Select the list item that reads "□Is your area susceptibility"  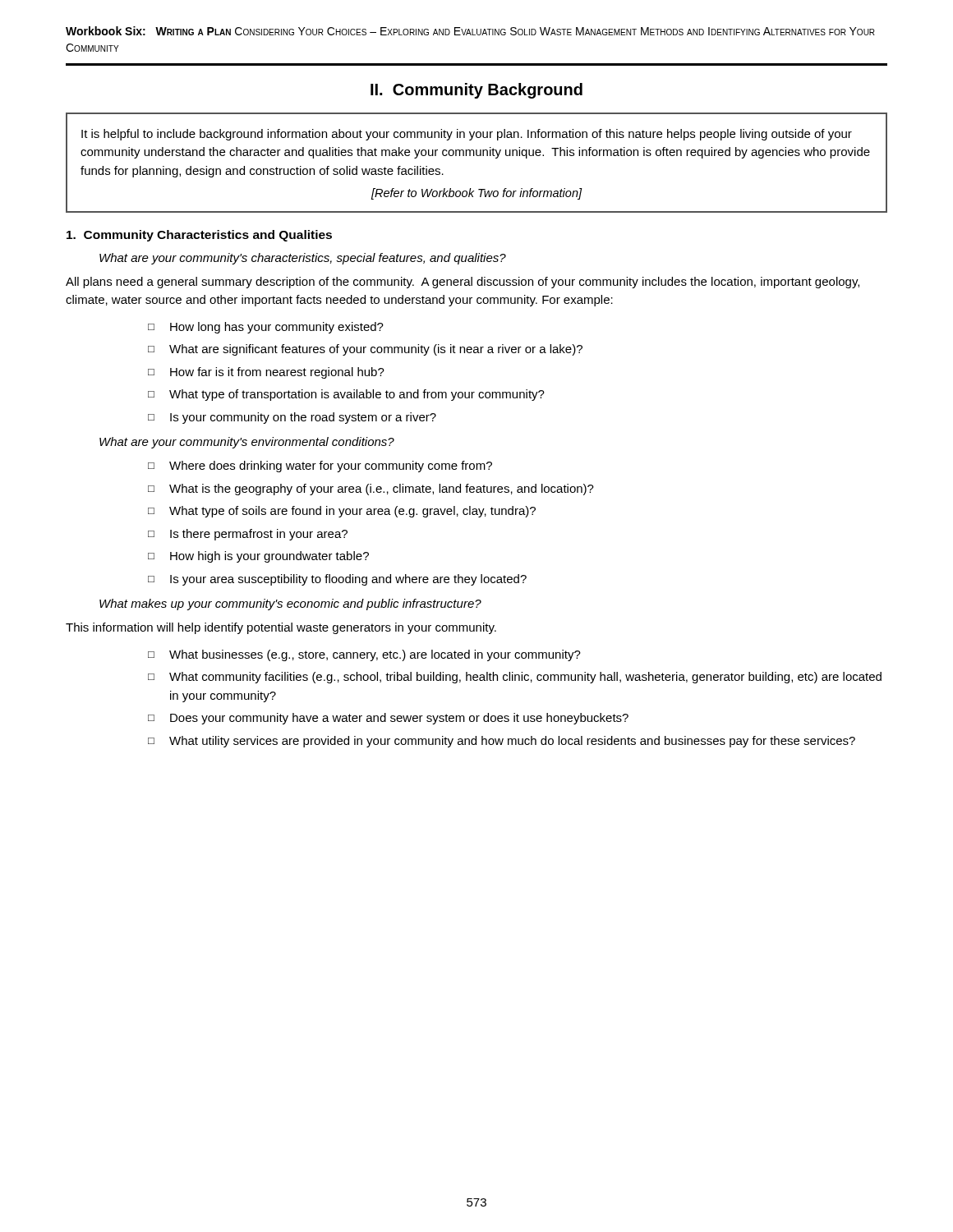[x=518, y=579]
